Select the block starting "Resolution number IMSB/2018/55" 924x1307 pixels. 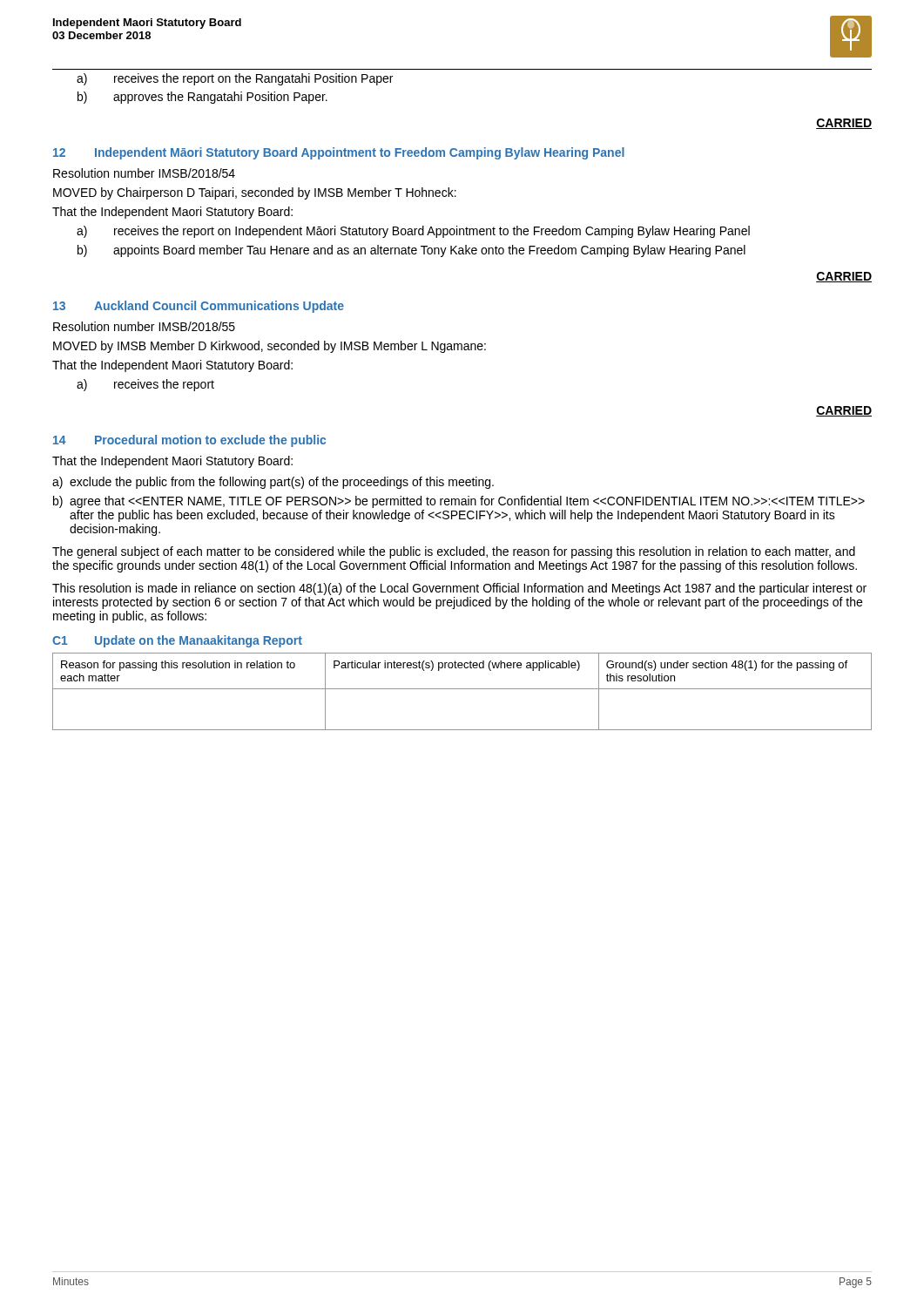[x=144, y=327]
